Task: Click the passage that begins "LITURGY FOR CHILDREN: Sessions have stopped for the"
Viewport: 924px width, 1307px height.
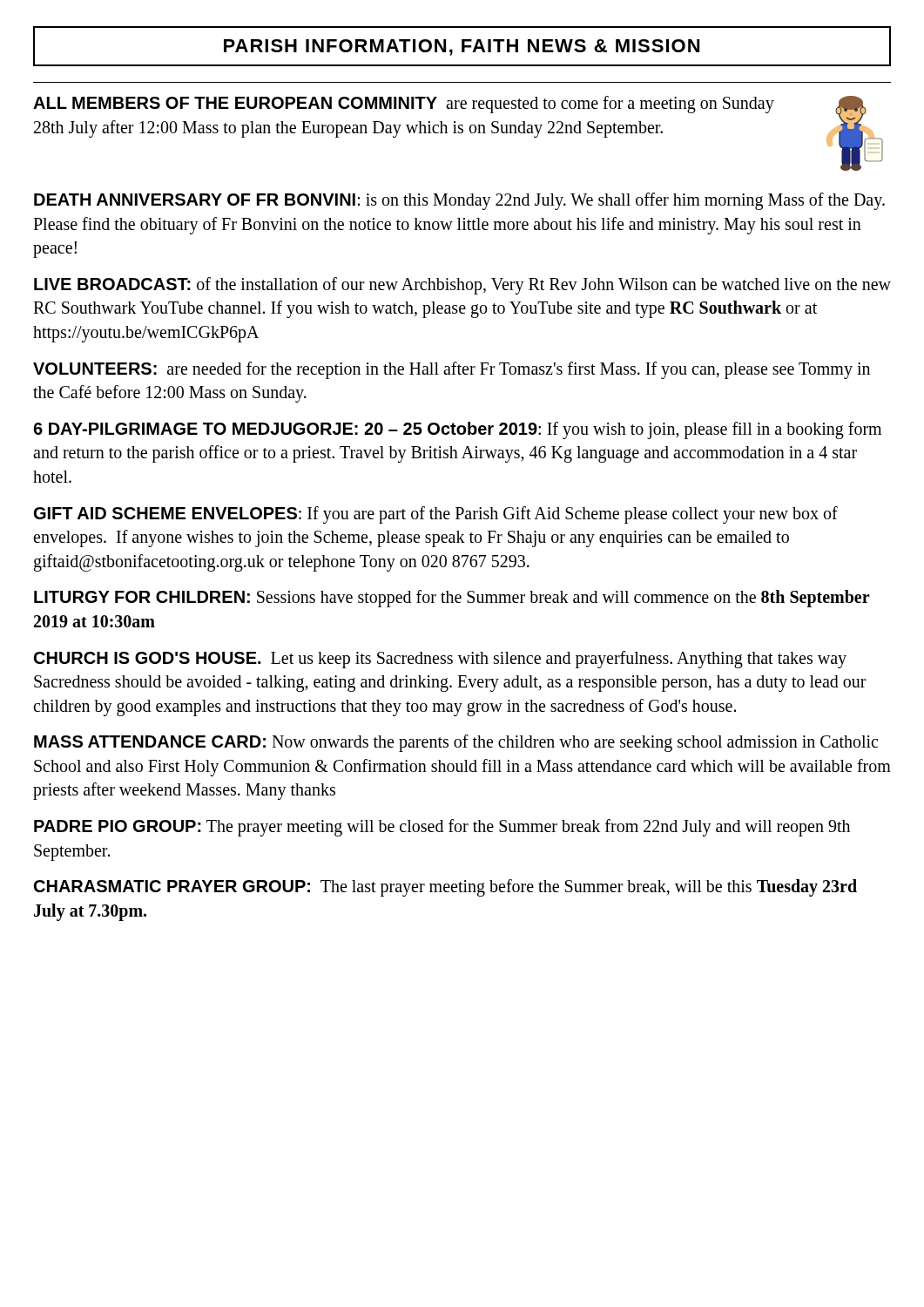Action: (451, 609)
